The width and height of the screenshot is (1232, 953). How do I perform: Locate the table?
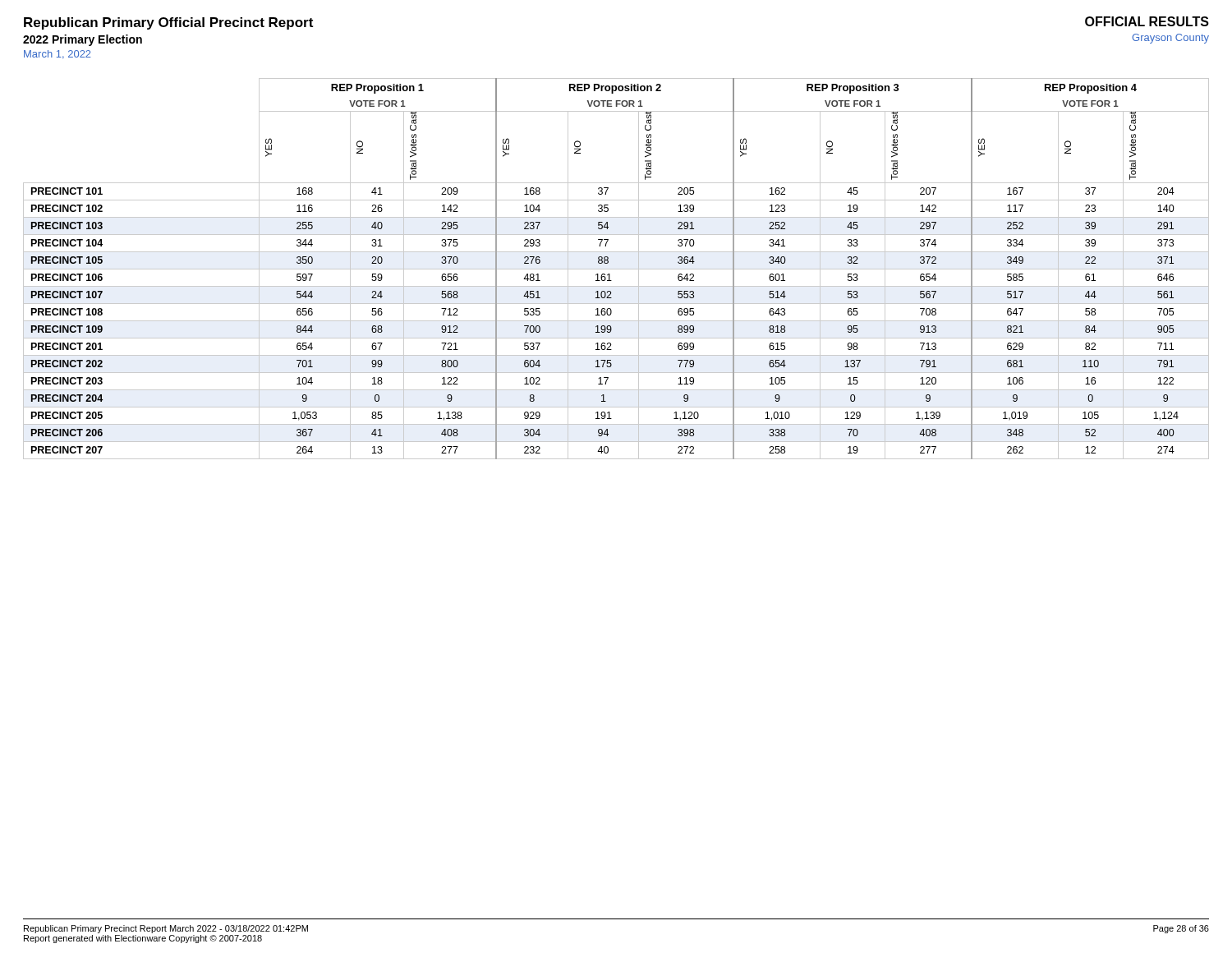616,269
